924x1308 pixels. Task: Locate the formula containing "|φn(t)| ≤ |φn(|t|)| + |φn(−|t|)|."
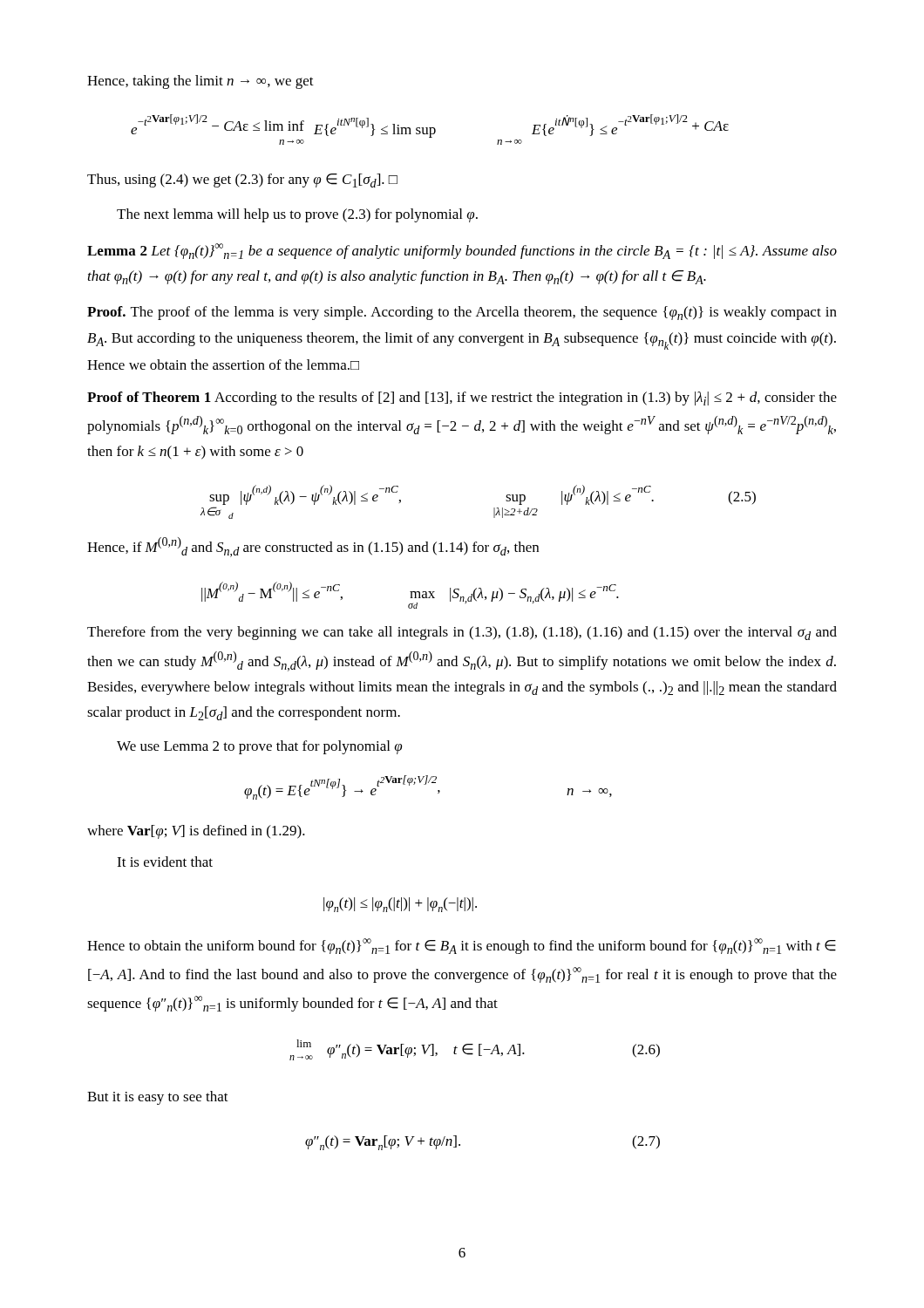tap(462, 903)
